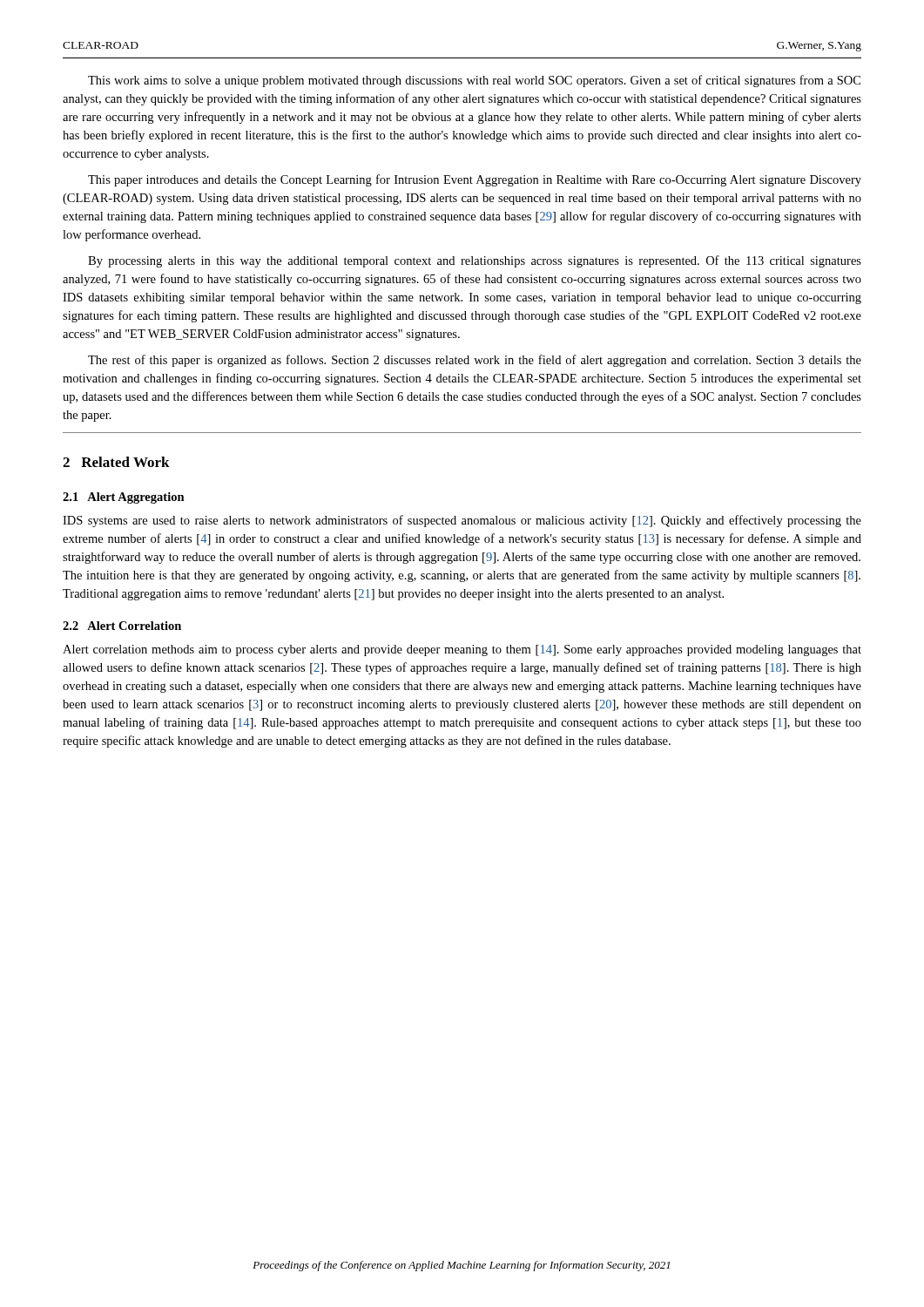Click where it says "2.2 Alert Correlation"
This screenshot has height=1307, width=924.
(122, 626)
